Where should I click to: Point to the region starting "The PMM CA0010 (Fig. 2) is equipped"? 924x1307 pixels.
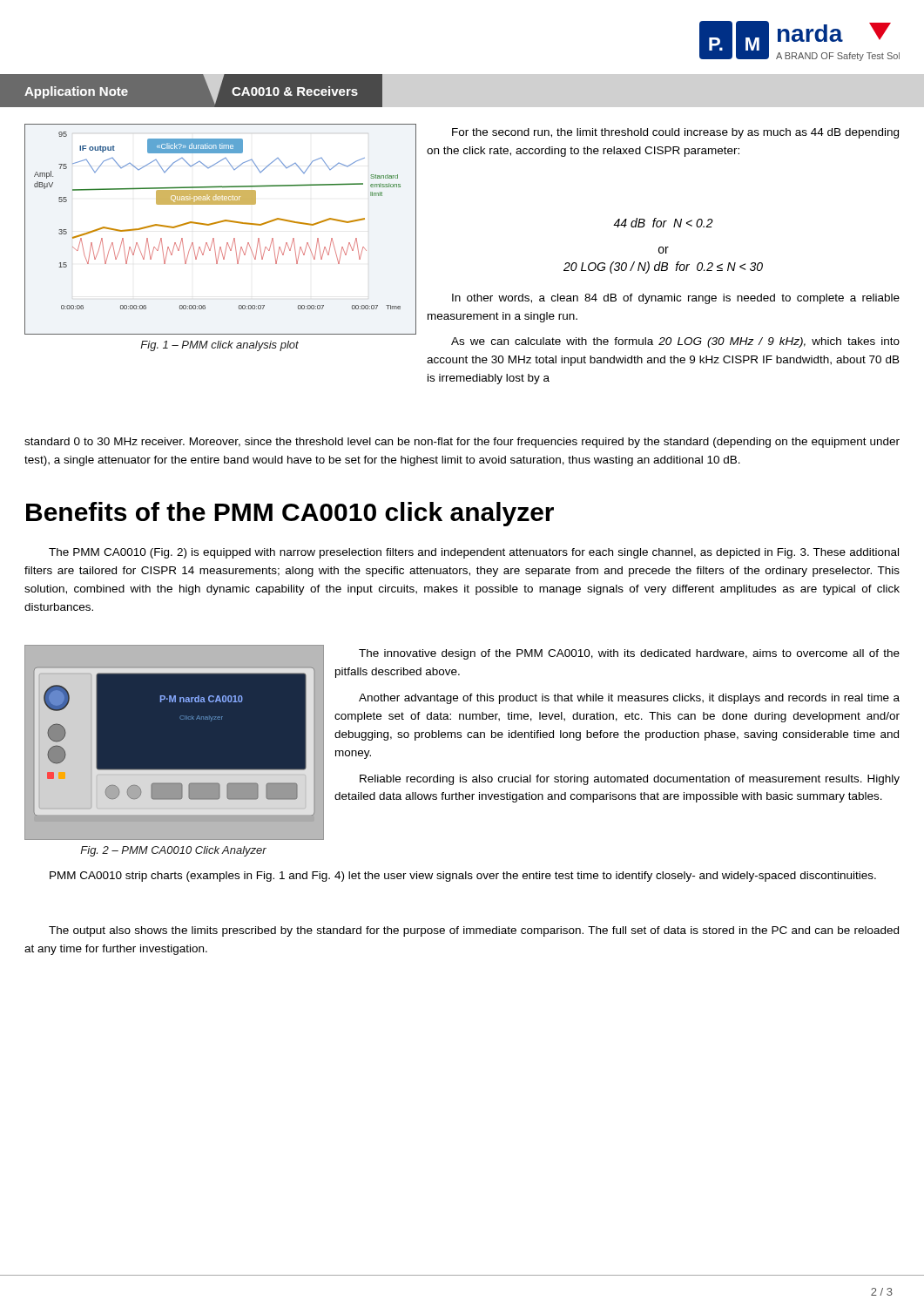[x=462, y=579]
